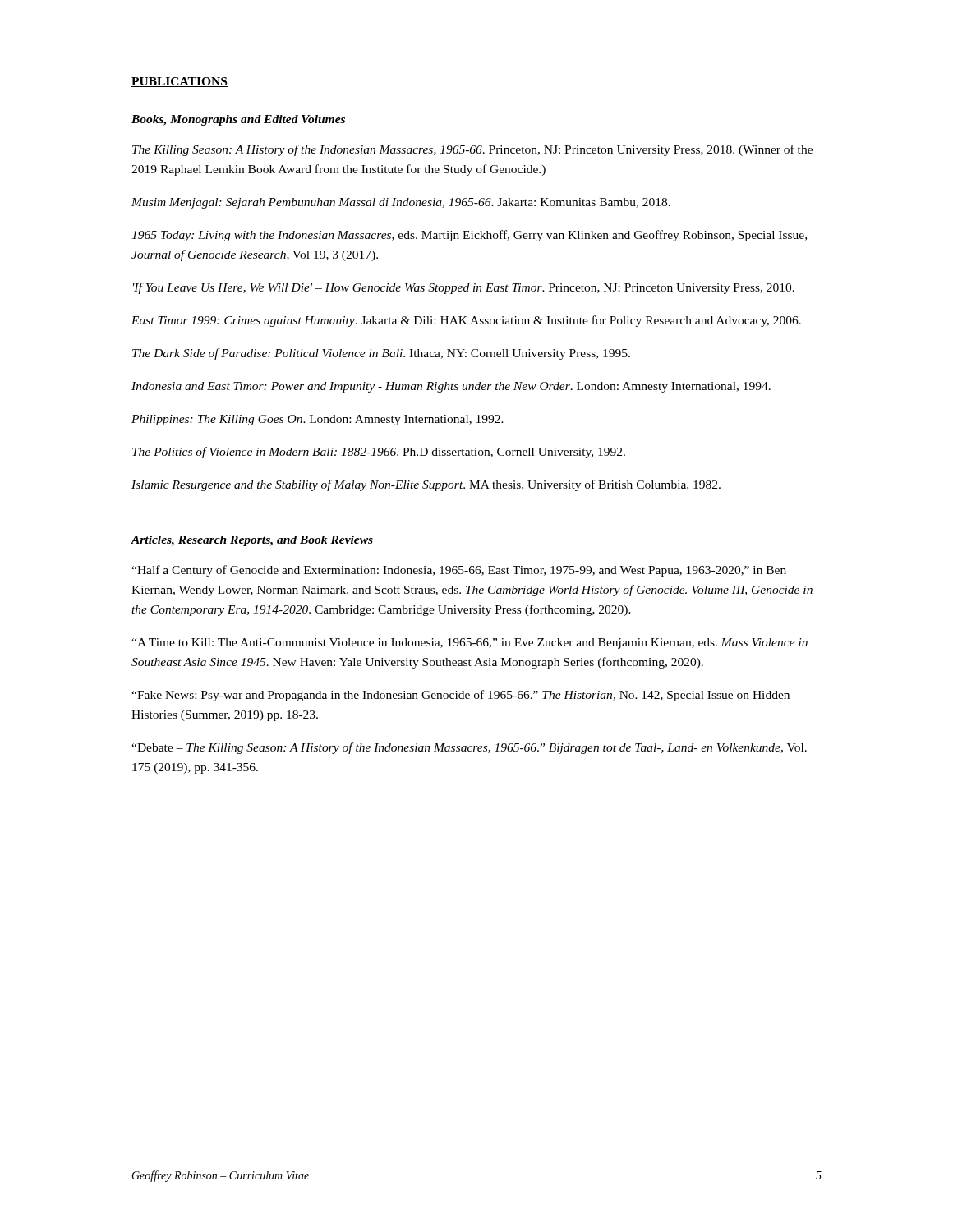
Task: Select the list item containing "“A Time to Kill: The Anti-Communist Violence in"
Action: [x=470, y=652]
